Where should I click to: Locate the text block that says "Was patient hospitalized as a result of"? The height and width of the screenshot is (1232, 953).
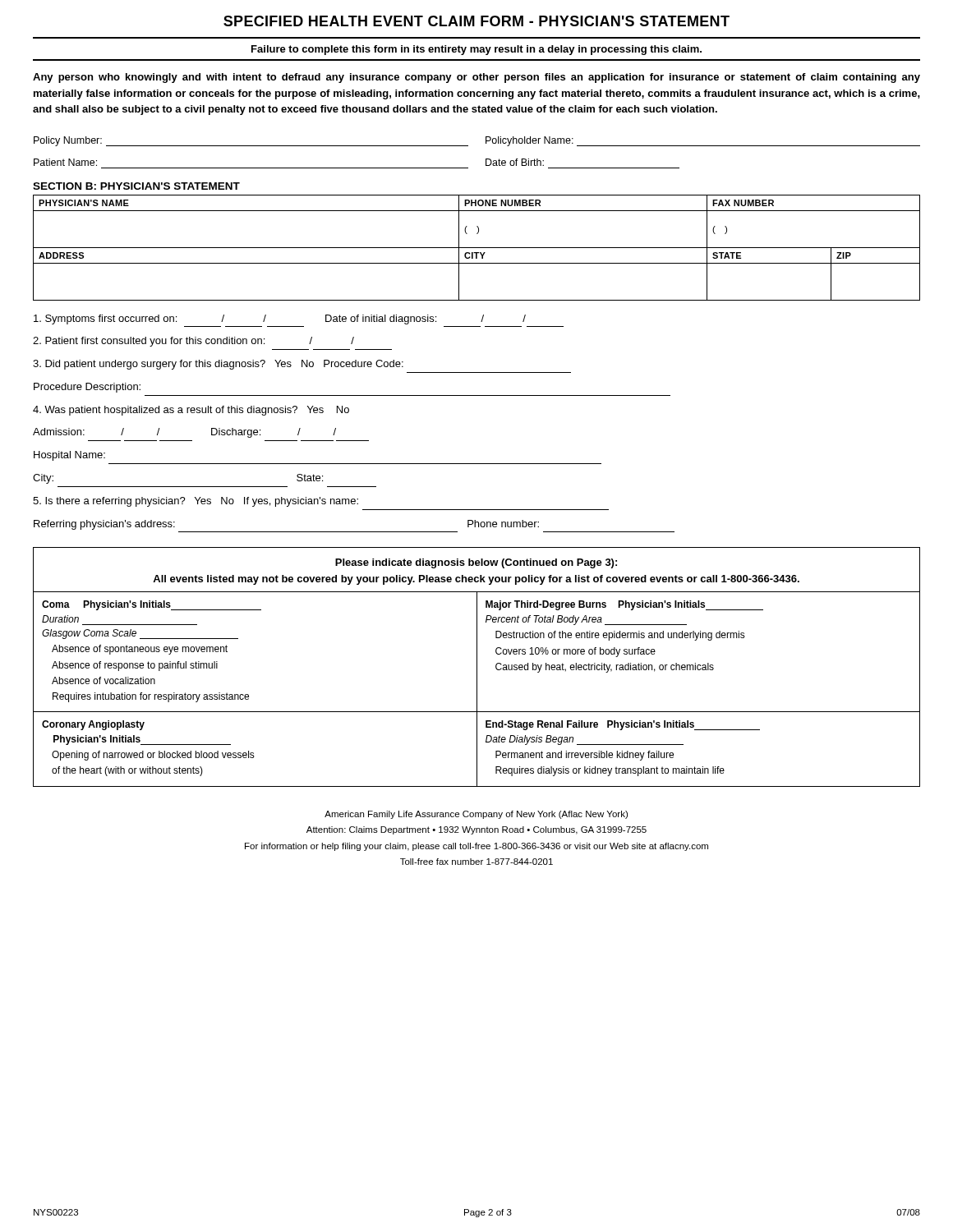pyautogui.click(x=191, y=409)
